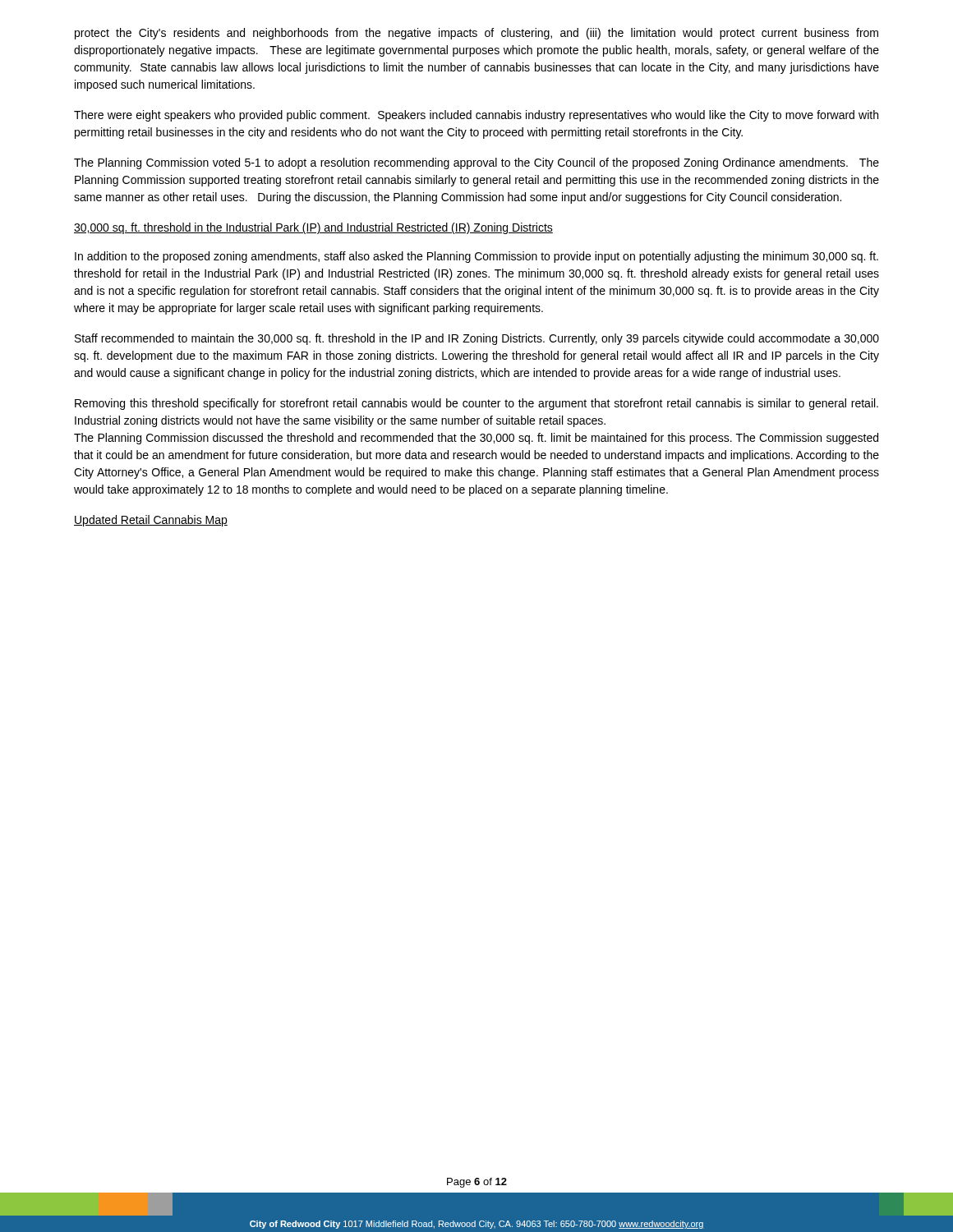Point to the block beginning "Staff recommended to maintain the"
Image resolution: width=953 pixels, height=1232 pixels.
pyautogui.click(x=476, y=356)
